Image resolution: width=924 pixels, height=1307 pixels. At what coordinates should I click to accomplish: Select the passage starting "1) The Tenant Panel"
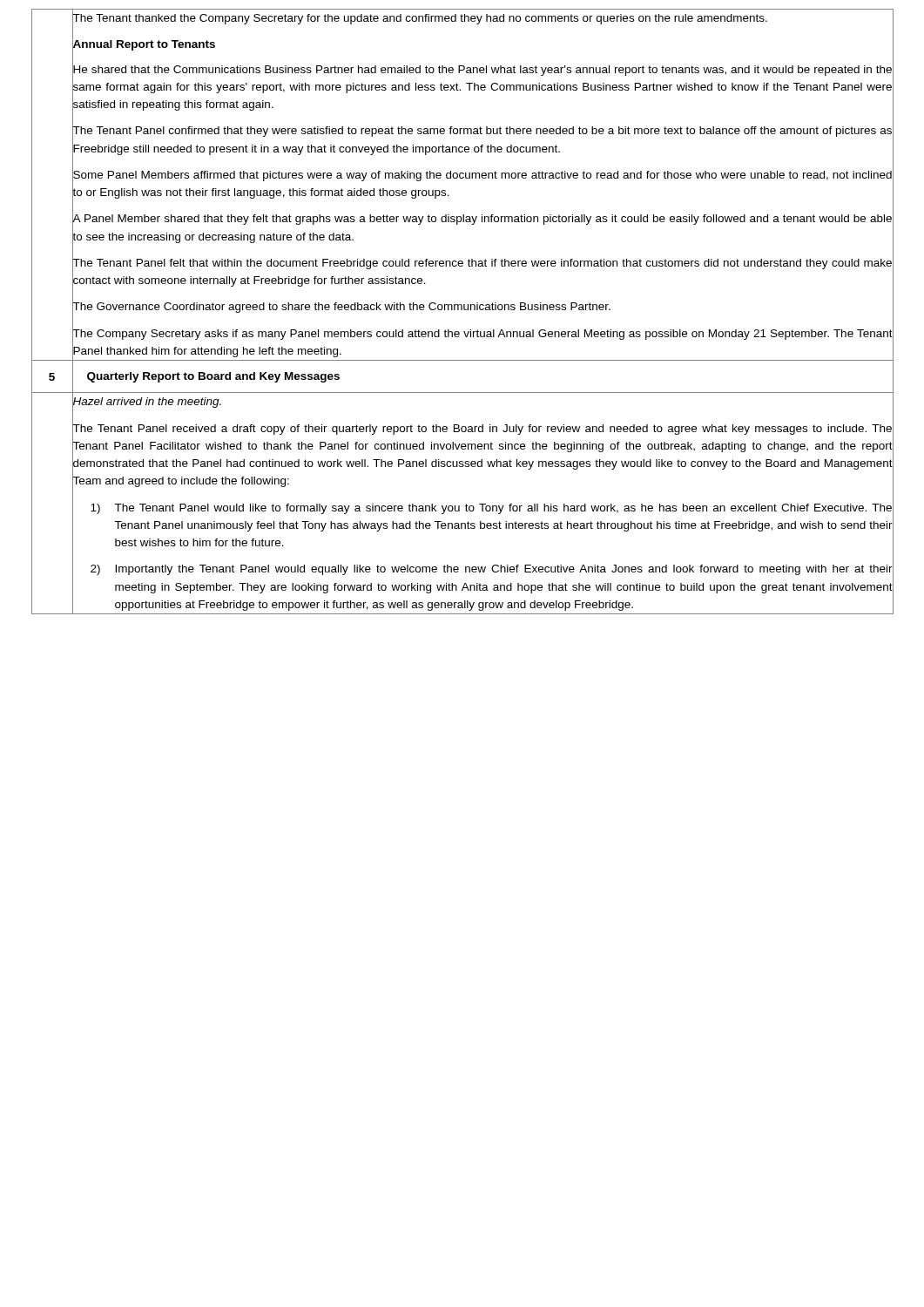(491, 525)
